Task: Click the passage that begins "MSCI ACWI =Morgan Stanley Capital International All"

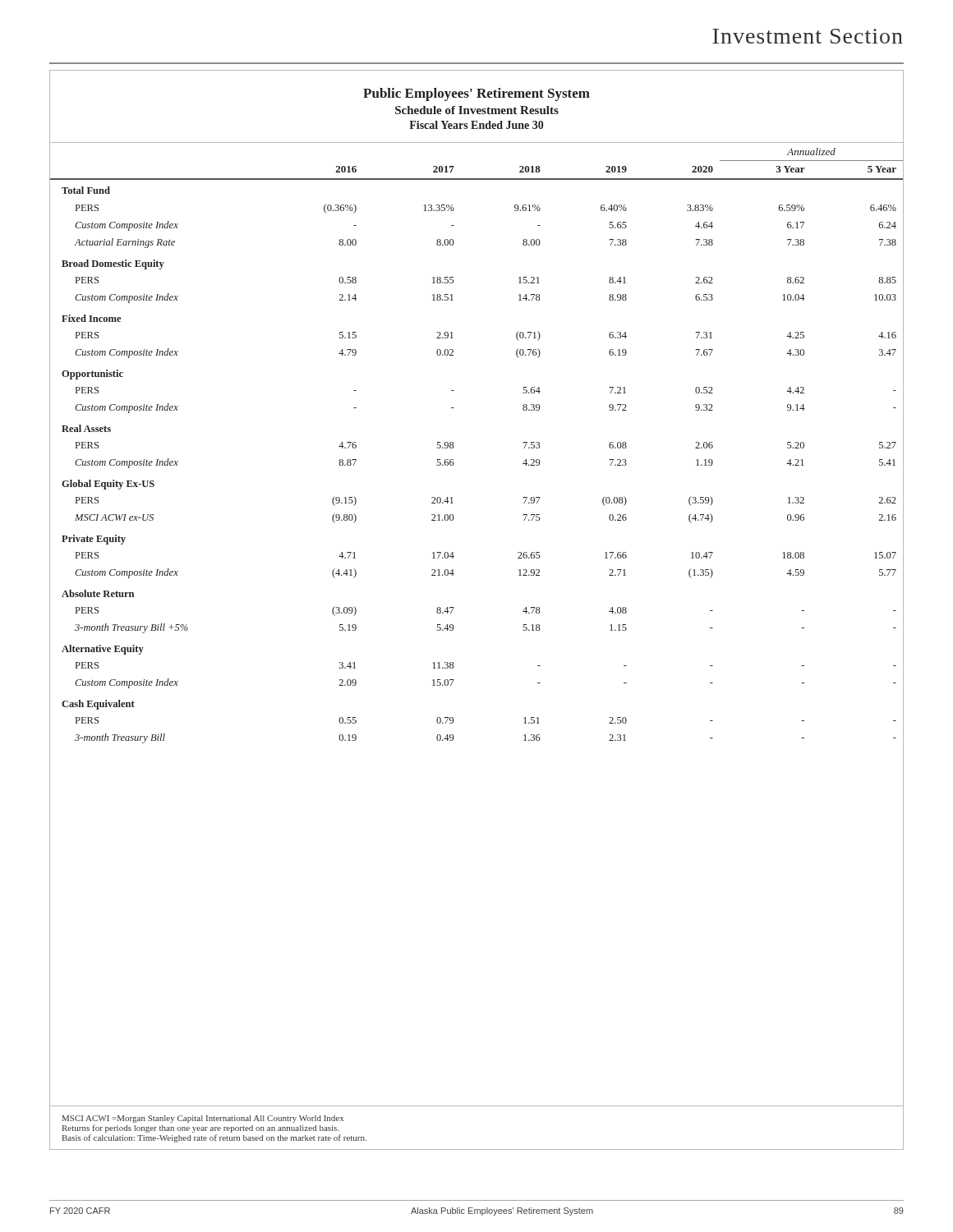Action: pyautogui.click(x=214, y=1128)
